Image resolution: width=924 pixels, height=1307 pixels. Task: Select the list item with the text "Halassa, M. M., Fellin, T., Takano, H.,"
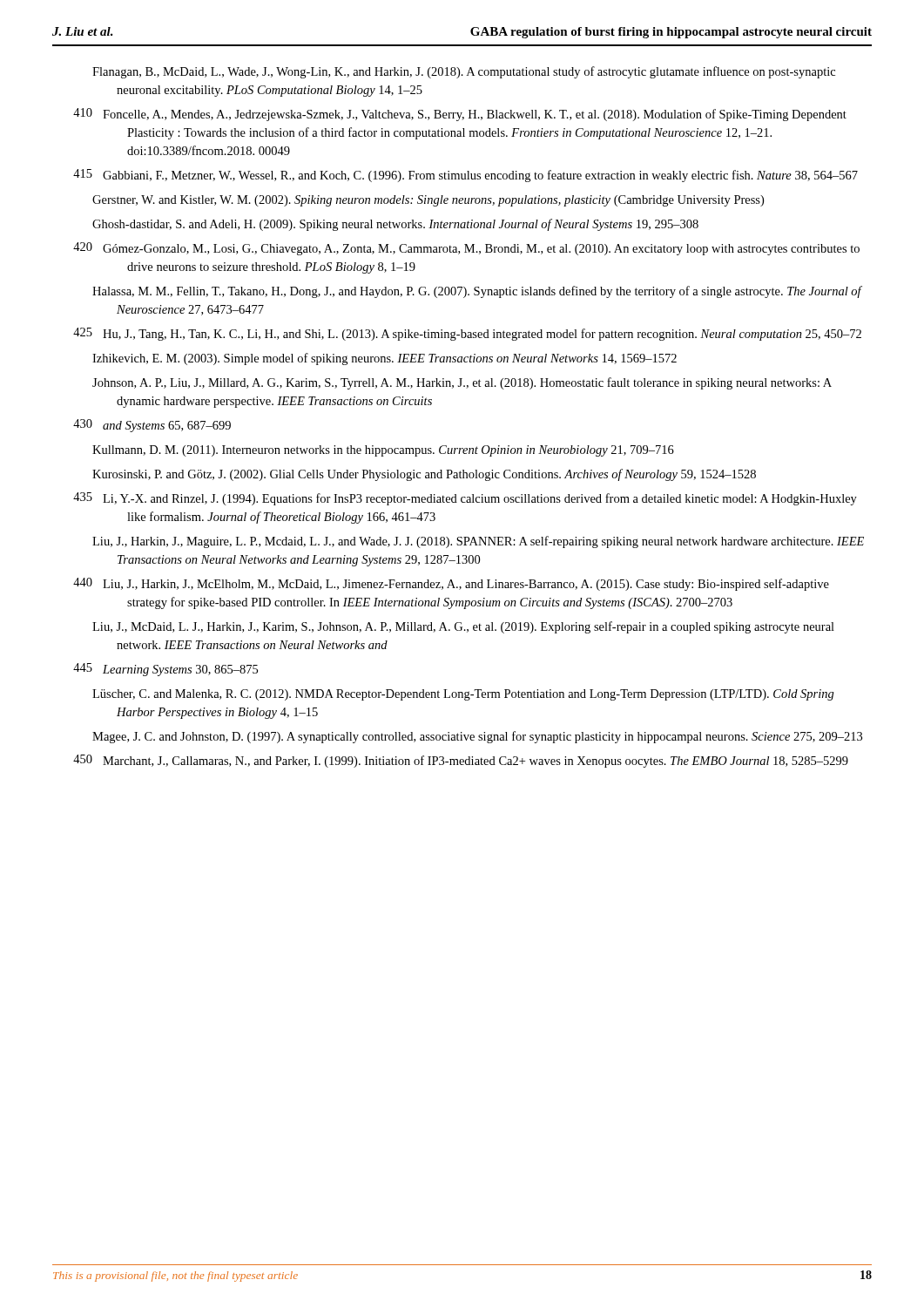coord(462,304)
